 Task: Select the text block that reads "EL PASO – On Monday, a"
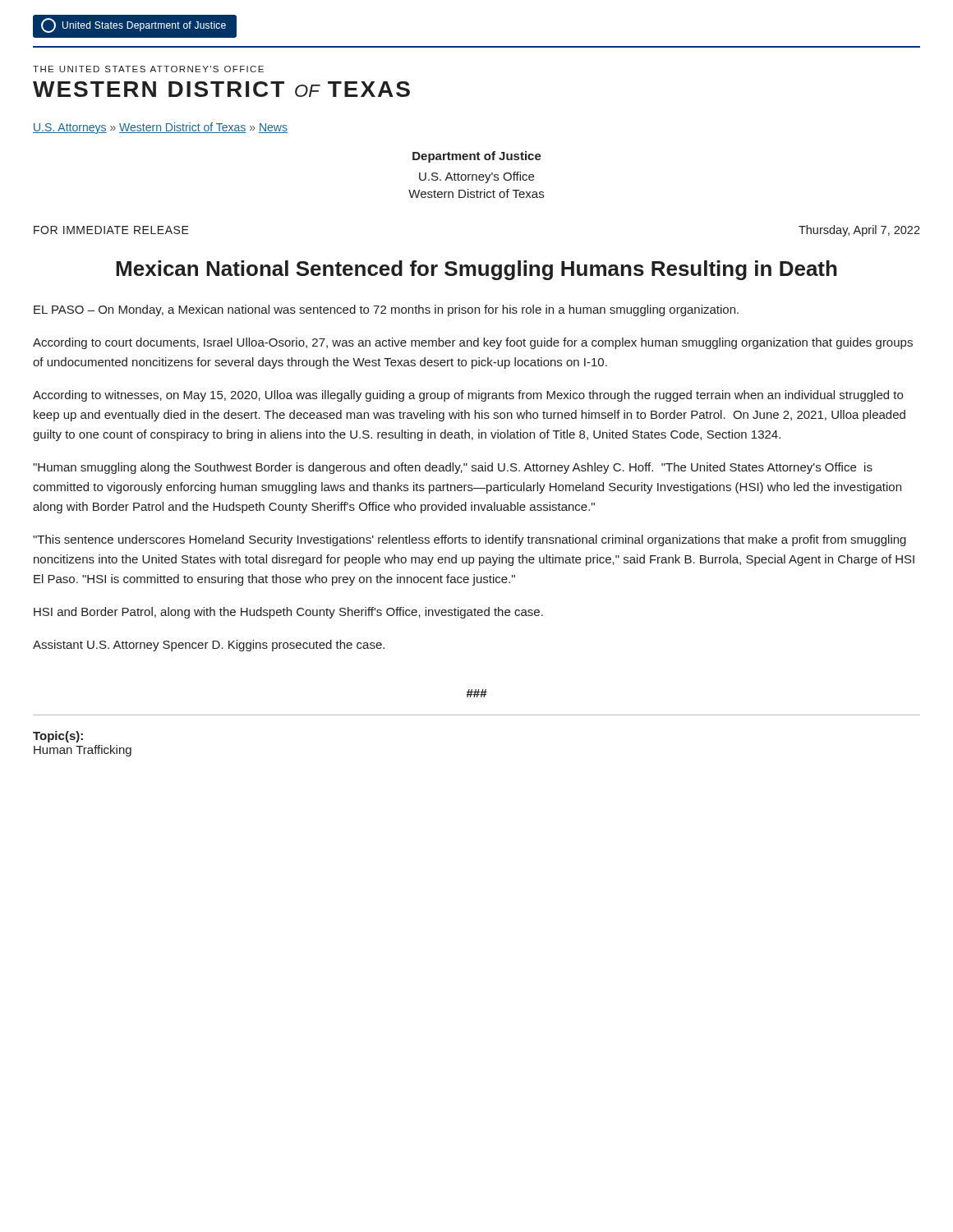[x=386, y=309]
